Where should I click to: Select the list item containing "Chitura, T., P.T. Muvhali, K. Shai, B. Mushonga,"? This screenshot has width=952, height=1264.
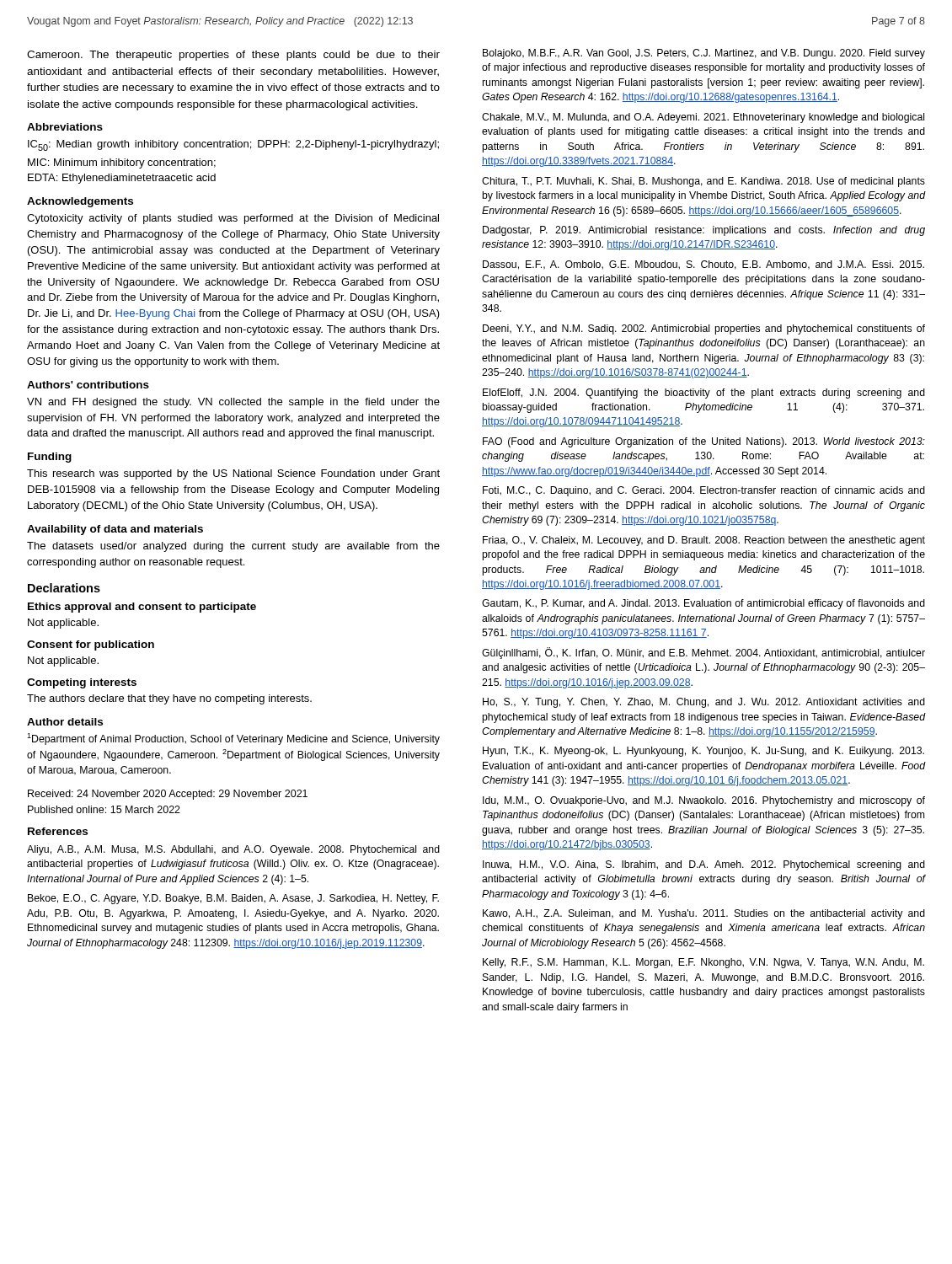tap(703, 196)
